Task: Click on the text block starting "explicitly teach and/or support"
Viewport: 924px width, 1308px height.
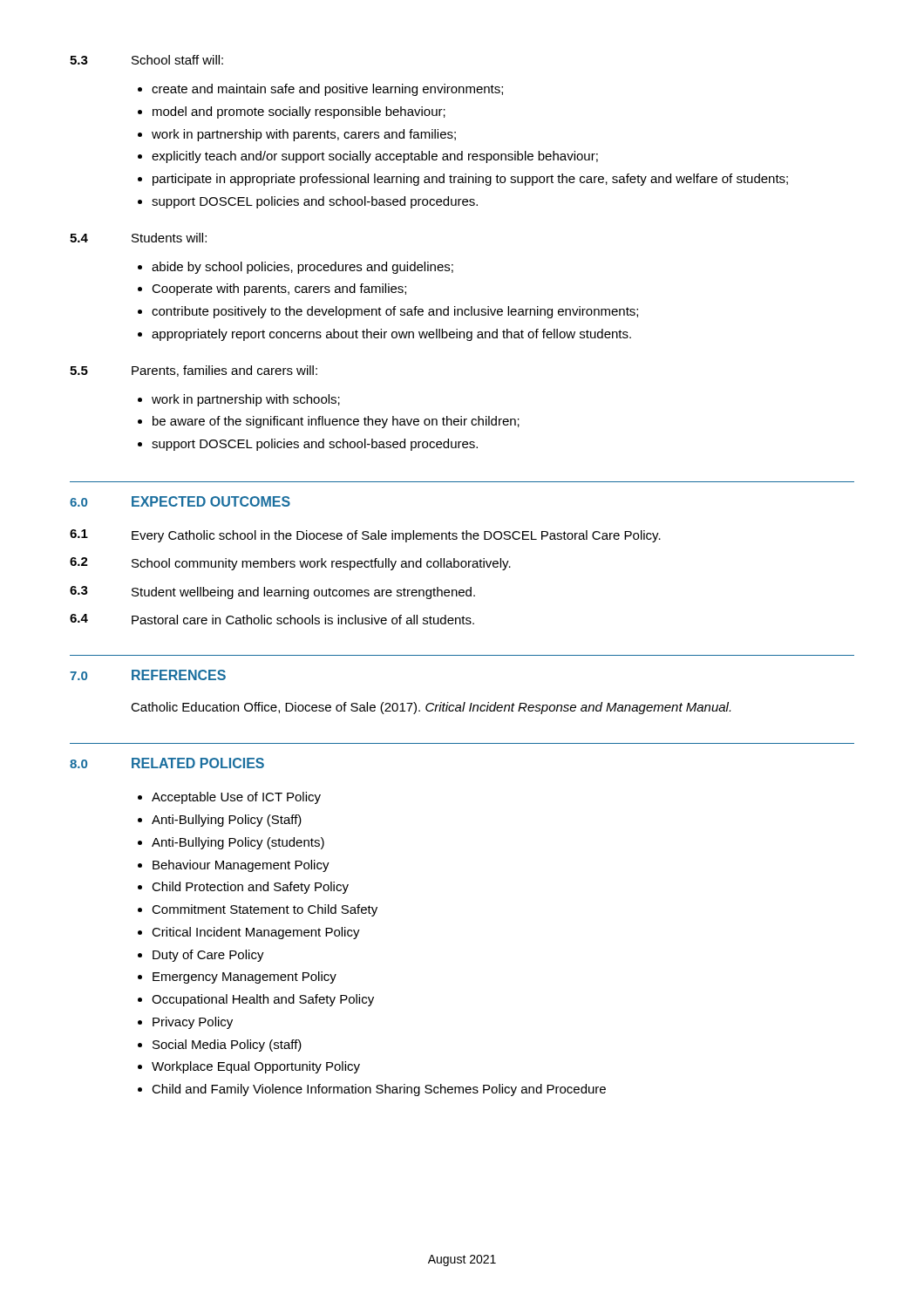Action: pyautogui.click(x=375, y=156)
